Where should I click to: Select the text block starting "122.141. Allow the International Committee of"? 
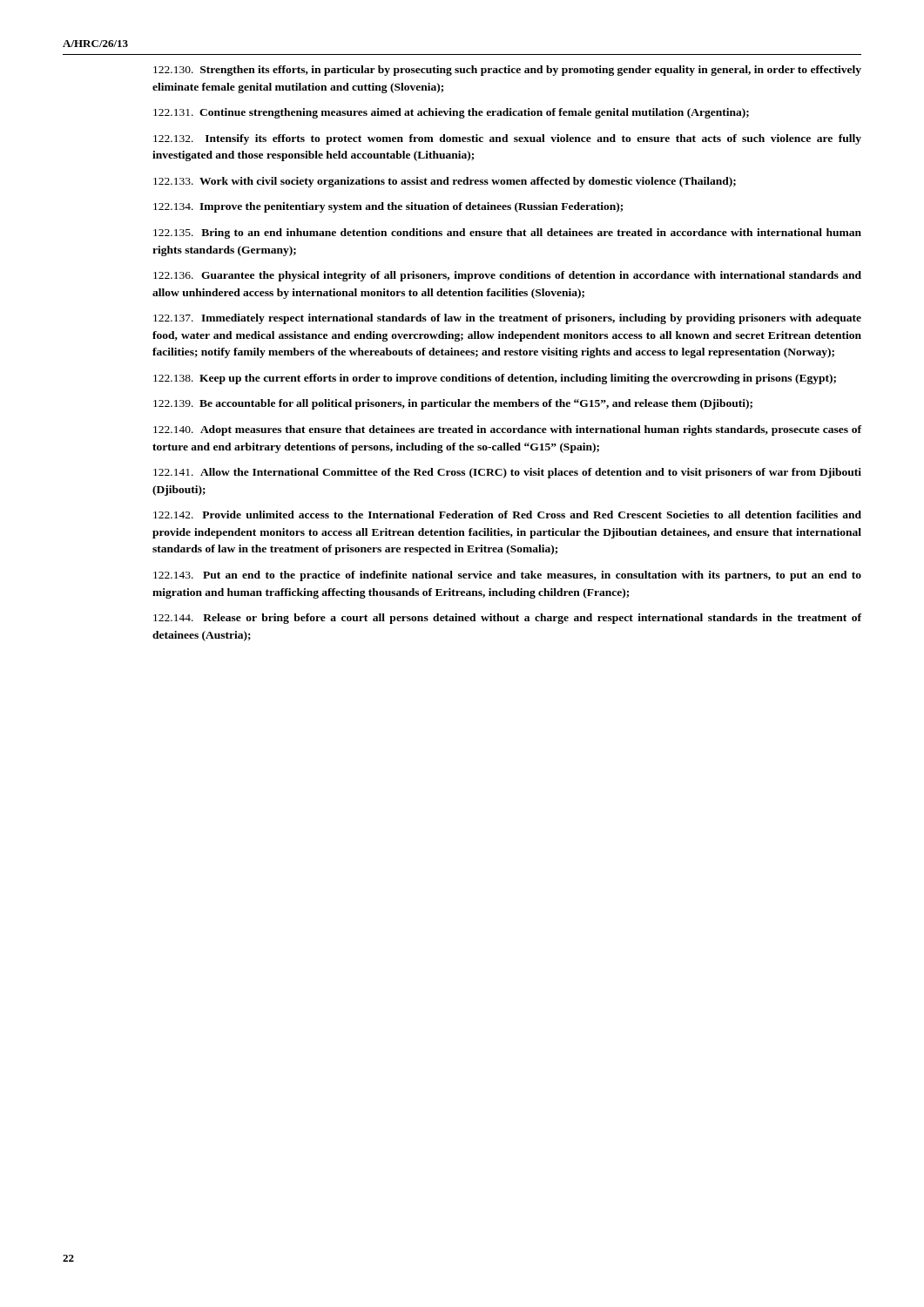(x=507, y=481)
